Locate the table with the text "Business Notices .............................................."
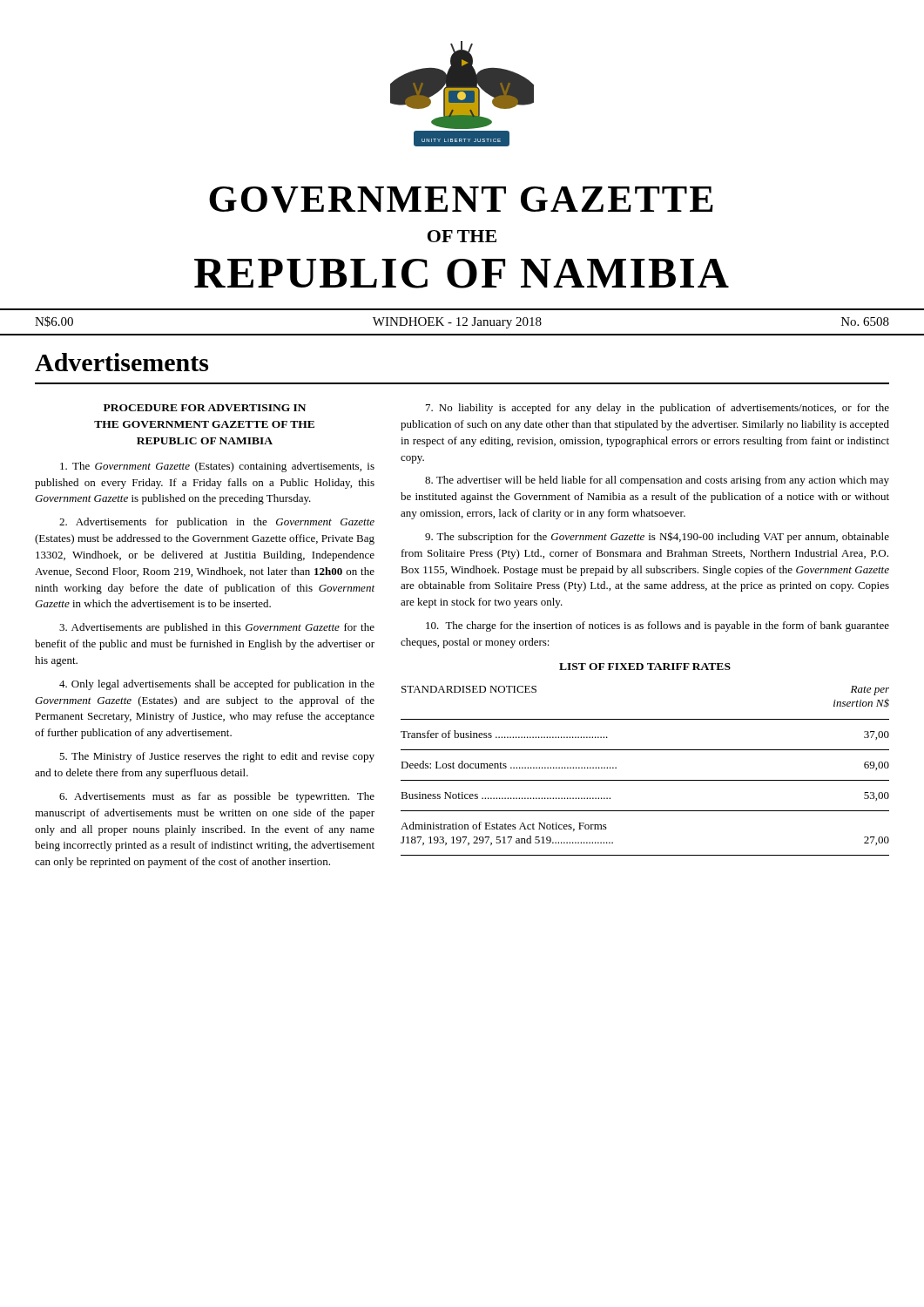Viewport: 924px width, 1307px height. [x=645, y=770]
